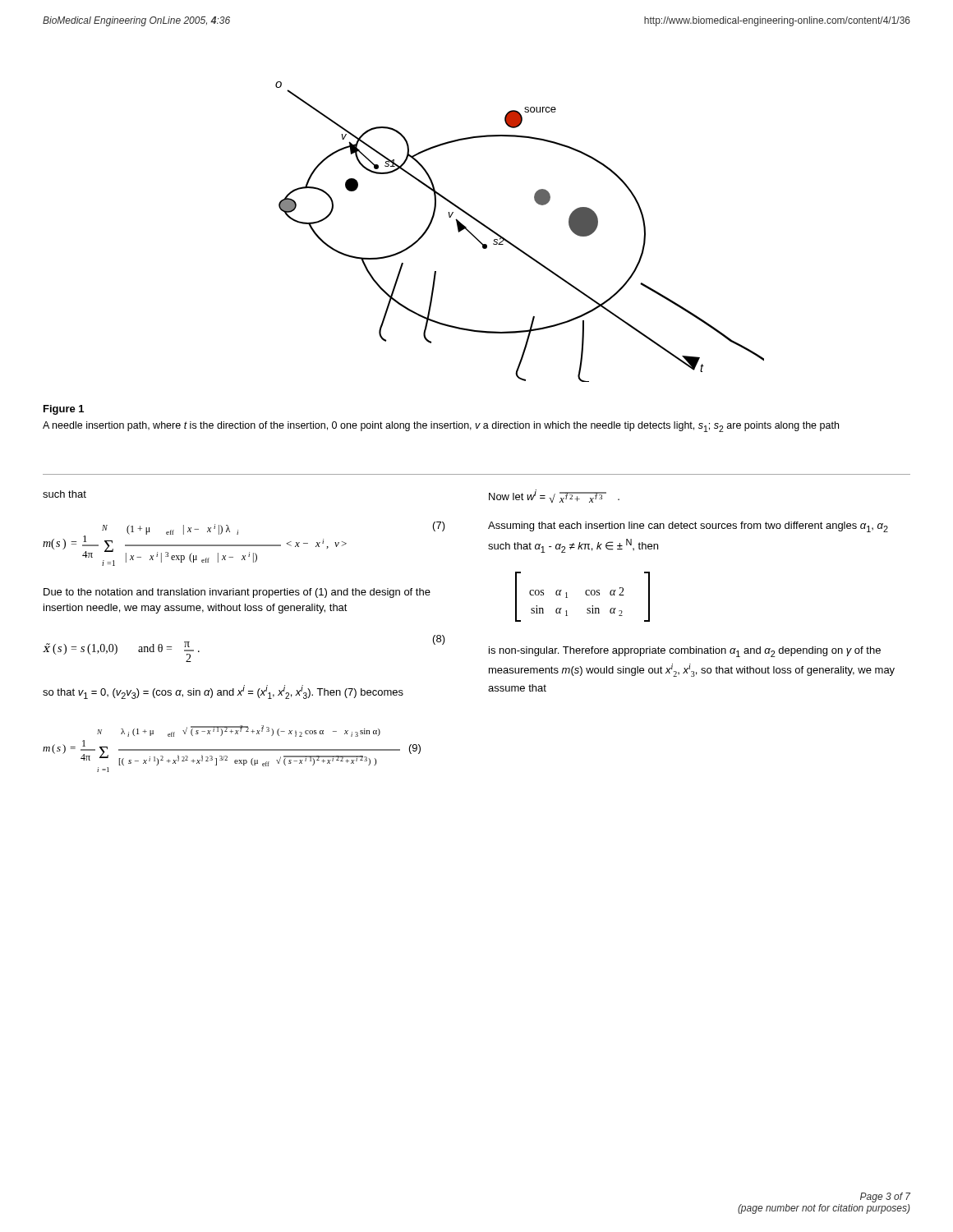Image resolution: width=953 pixels, height=1232 pixels.
Task: Select the text that reads "such that"
Action: tap(64, 494)
